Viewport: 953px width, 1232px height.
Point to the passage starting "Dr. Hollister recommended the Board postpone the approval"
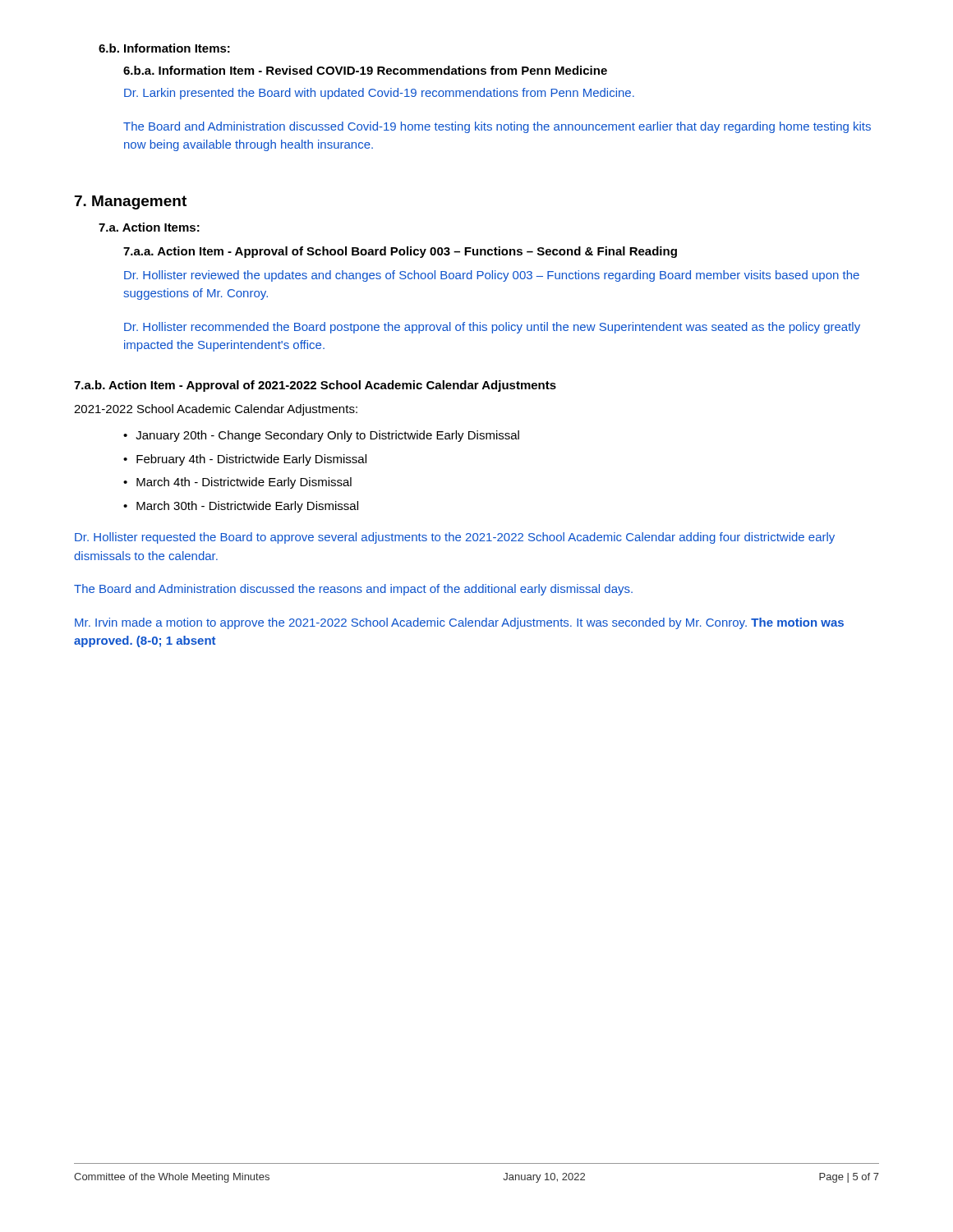tap(492, 335)
